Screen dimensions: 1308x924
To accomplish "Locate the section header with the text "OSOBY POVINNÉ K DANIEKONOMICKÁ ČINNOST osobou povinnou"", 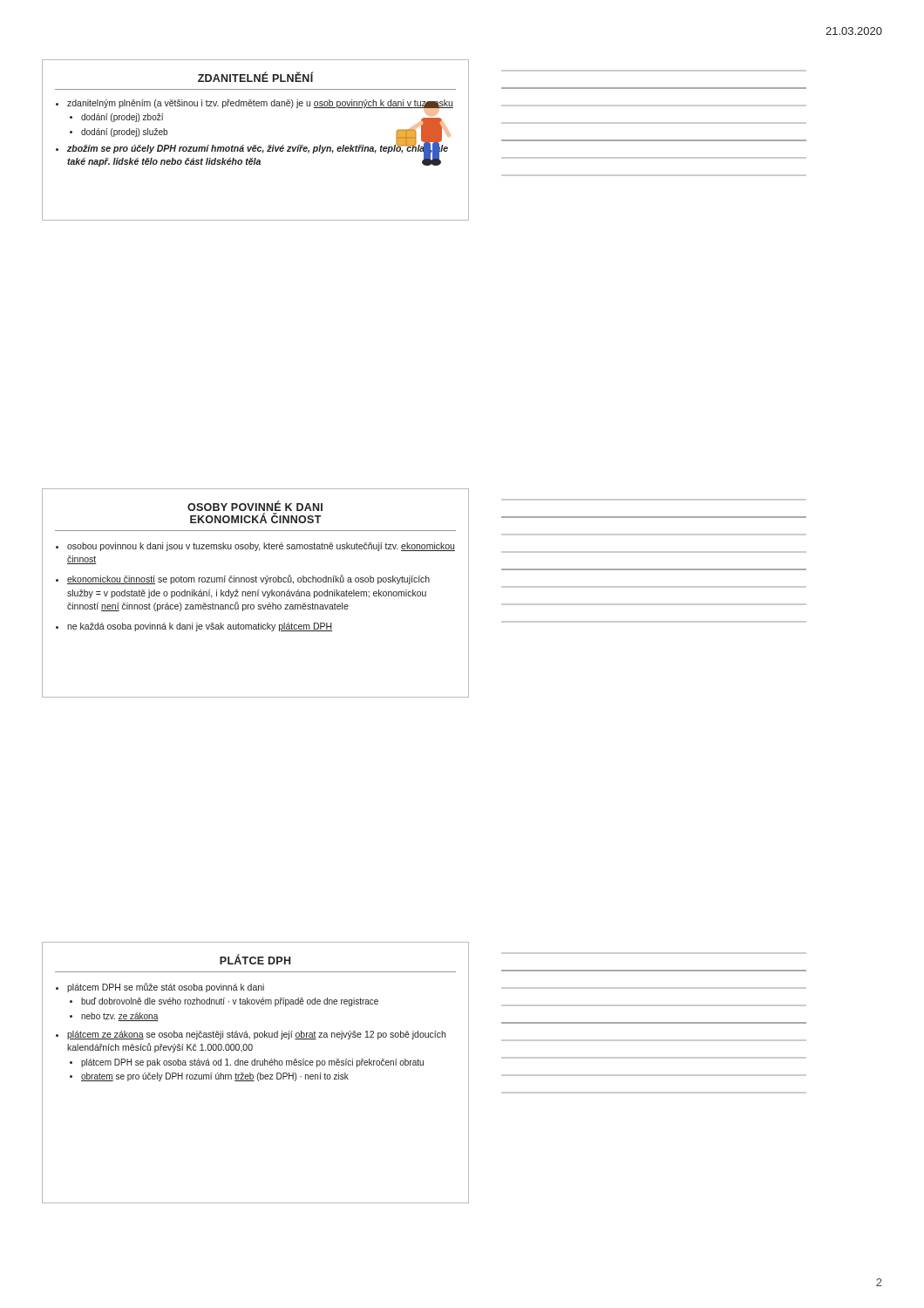I will 255,567.
